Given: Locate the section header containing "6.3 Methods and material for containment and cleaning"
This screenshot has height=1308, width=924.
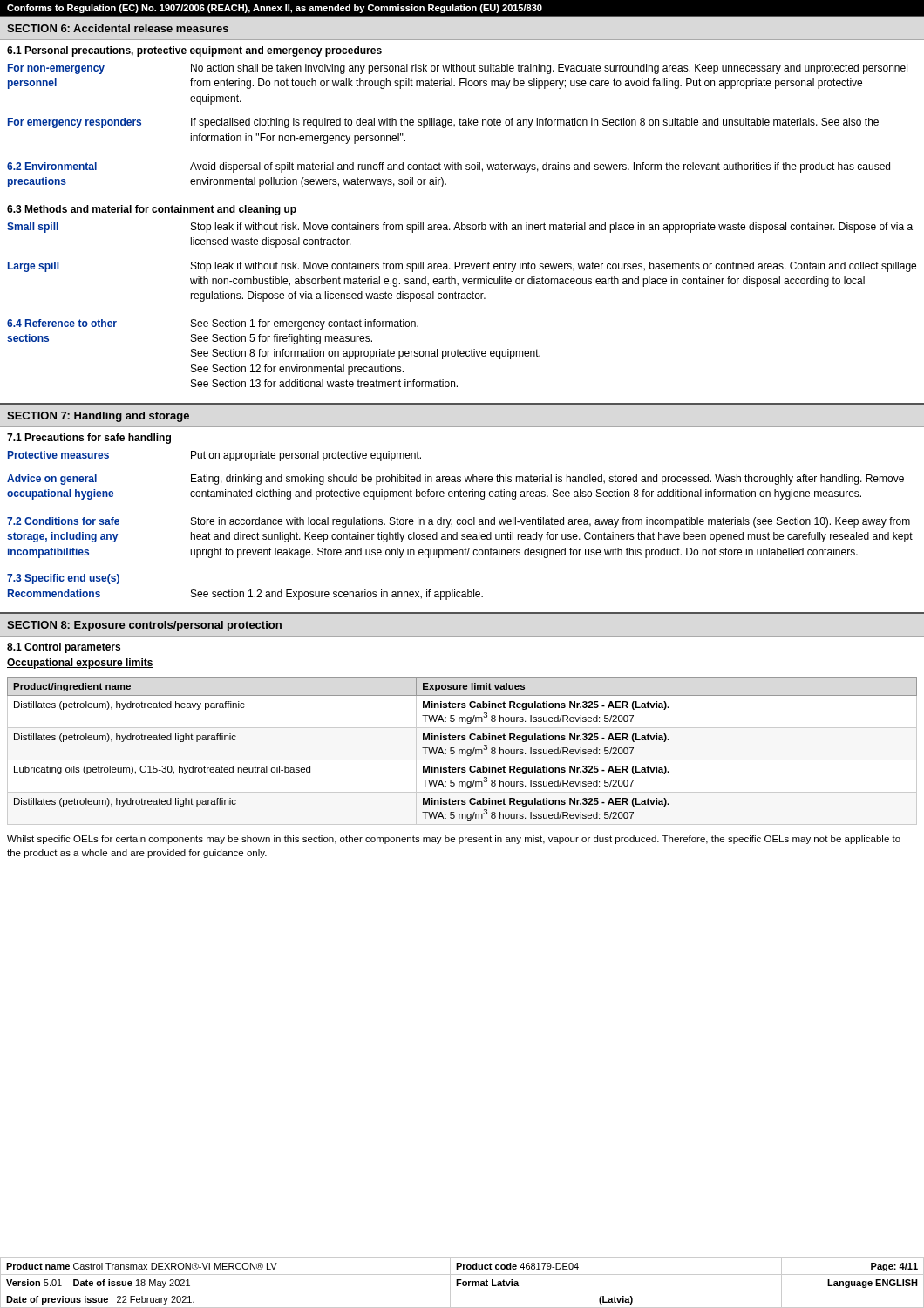Looking at the screenshot, I should point(152,209).
